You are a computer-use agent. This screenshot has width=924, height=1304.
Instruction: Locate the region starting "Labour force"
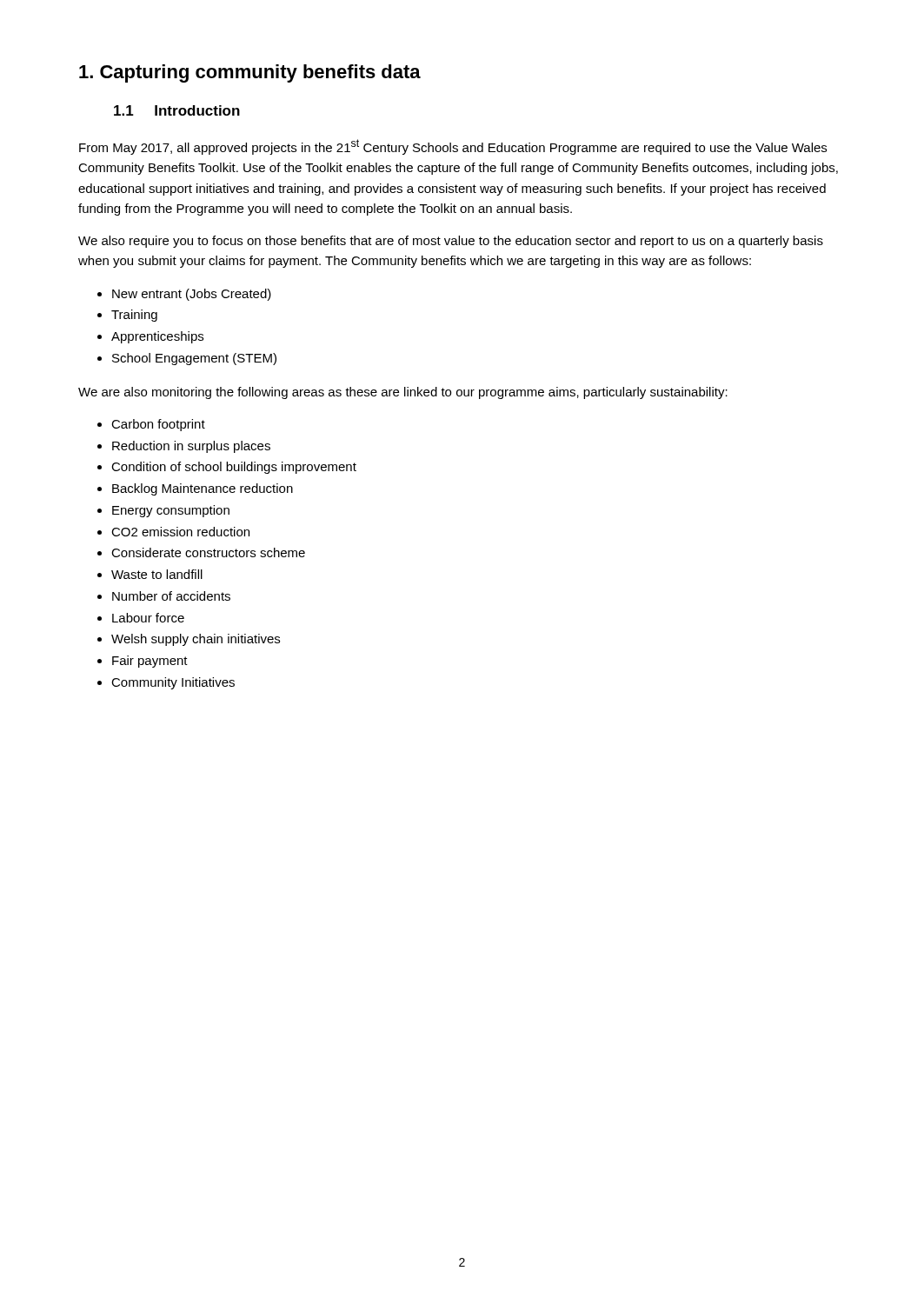[141, 618]
